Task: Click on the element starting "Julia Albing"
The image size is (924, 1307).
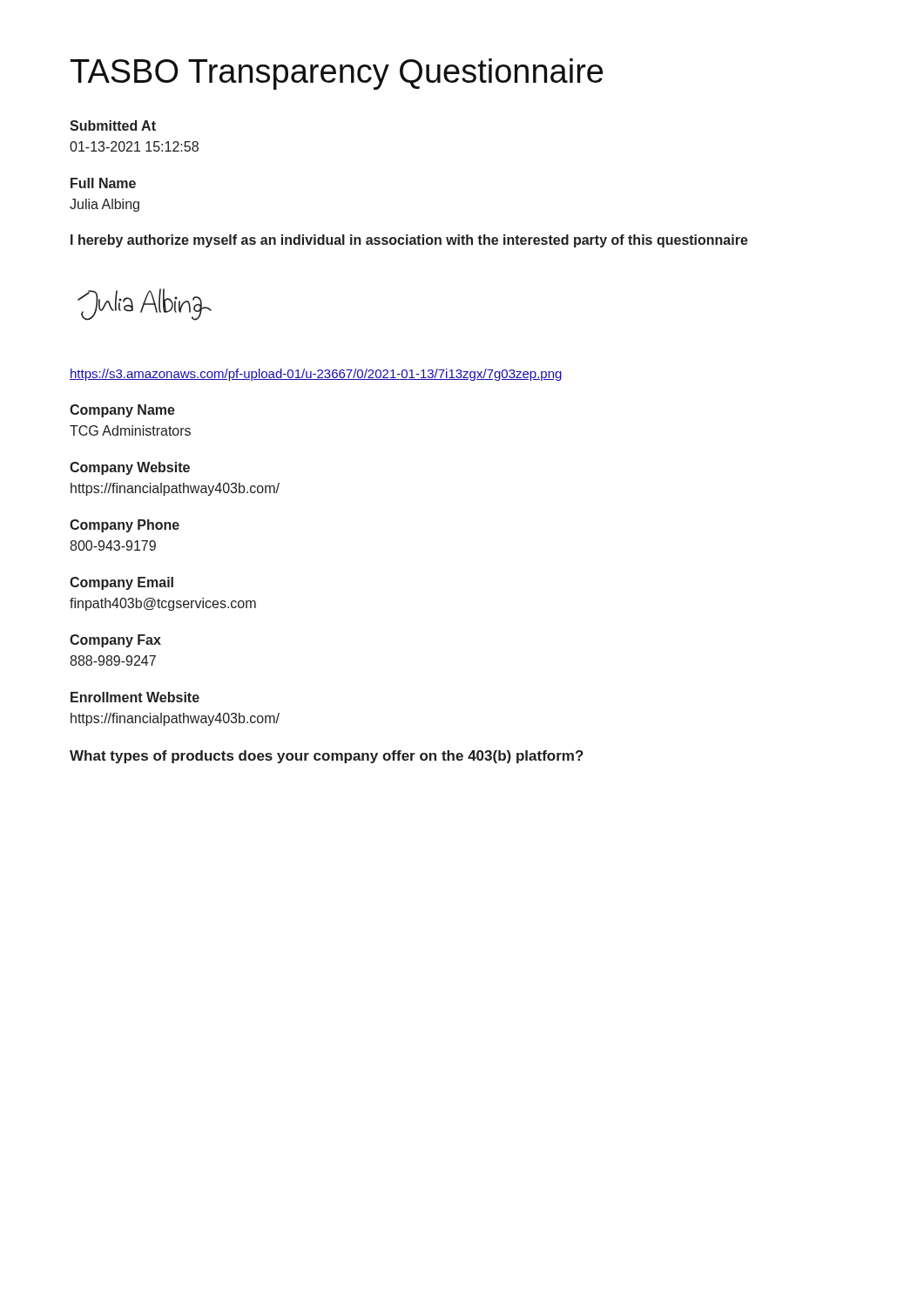Action: (x=105, y=205)
